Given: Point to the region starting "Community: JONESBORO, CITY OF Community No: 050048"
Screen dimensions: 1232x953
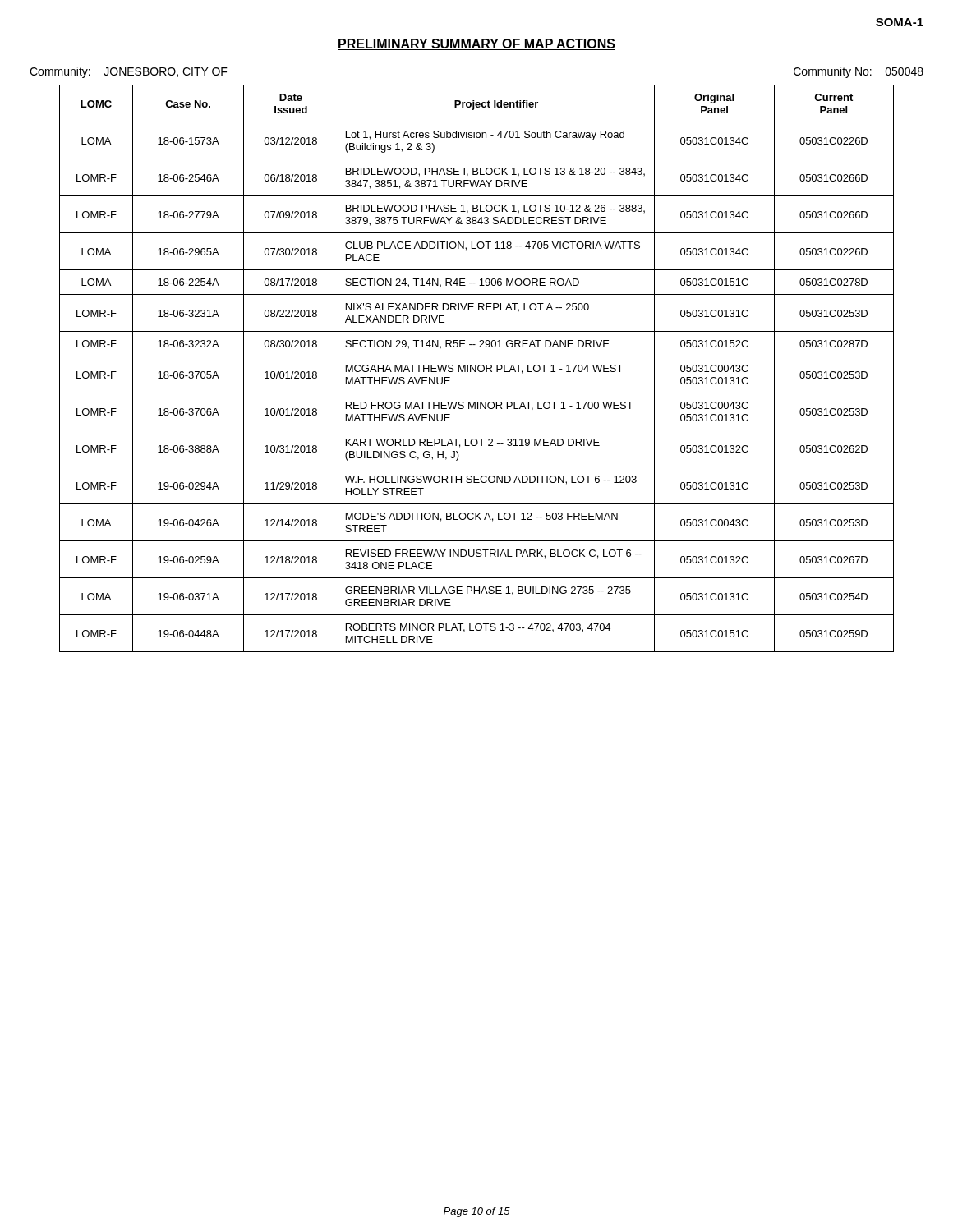Looking at the screenshot, I should tap(59, 72).
